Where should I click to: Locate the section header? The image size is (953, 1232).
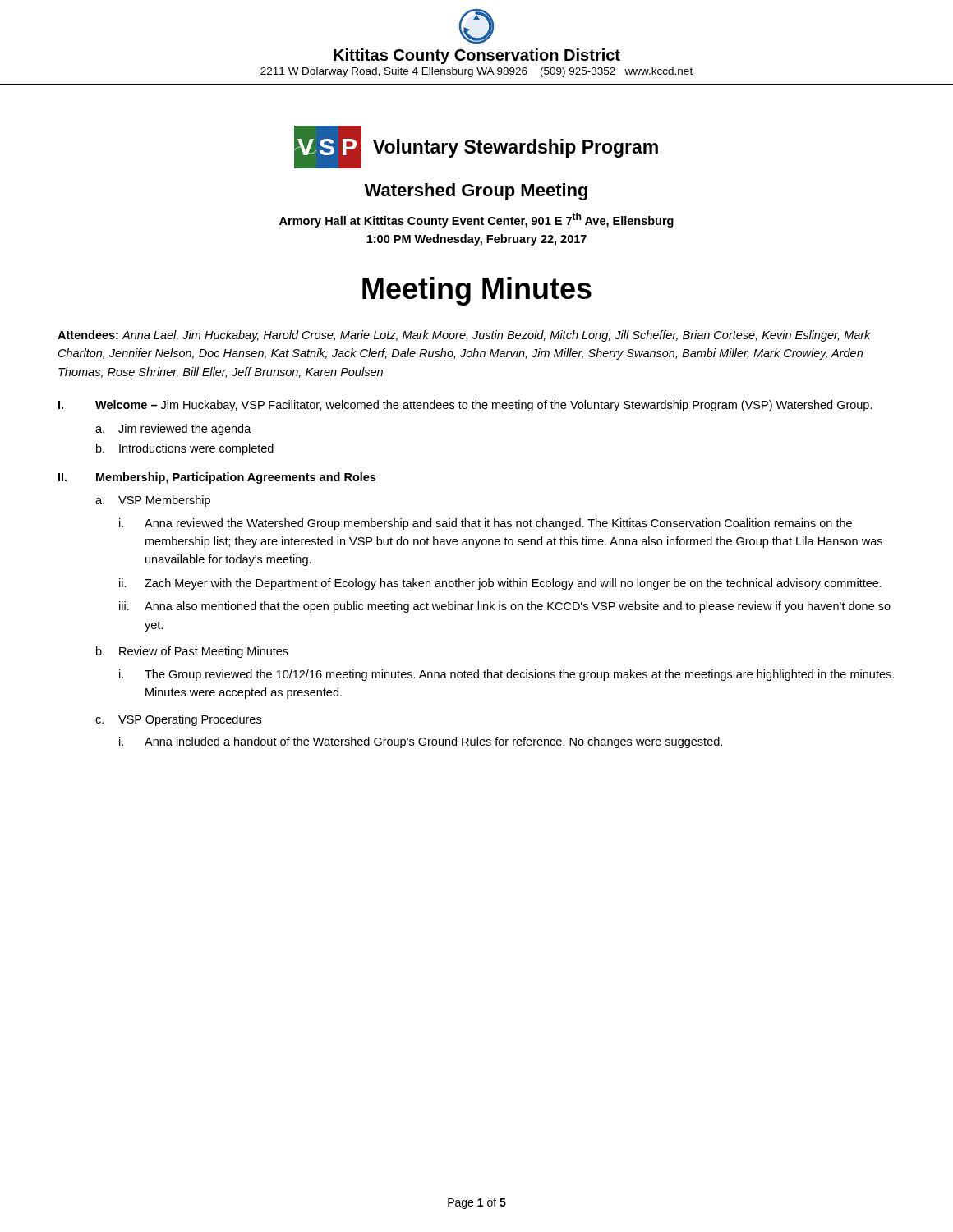[476, 190]
